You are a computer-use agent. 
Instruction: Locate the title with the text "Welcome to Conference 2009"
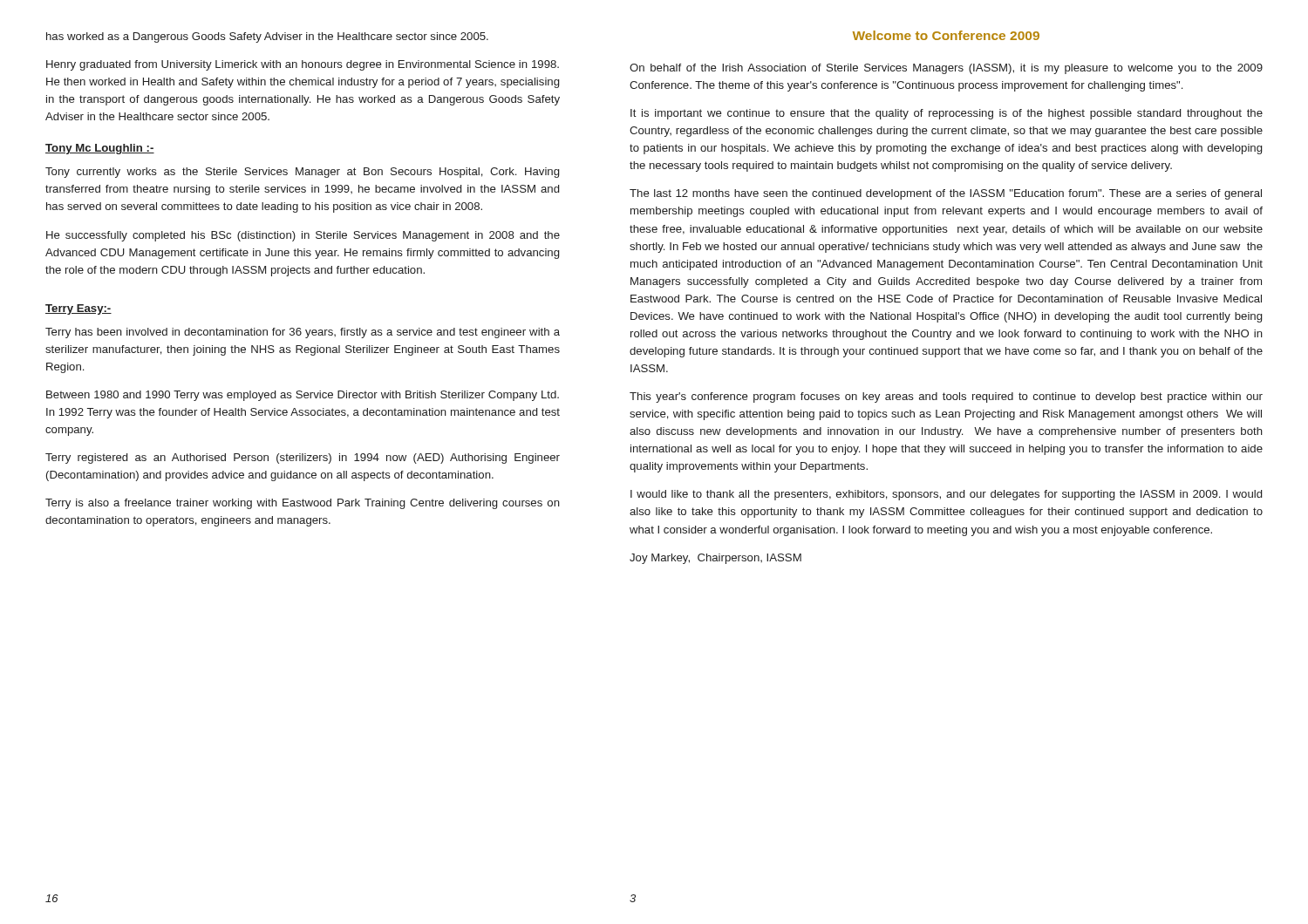coord(946,36)
